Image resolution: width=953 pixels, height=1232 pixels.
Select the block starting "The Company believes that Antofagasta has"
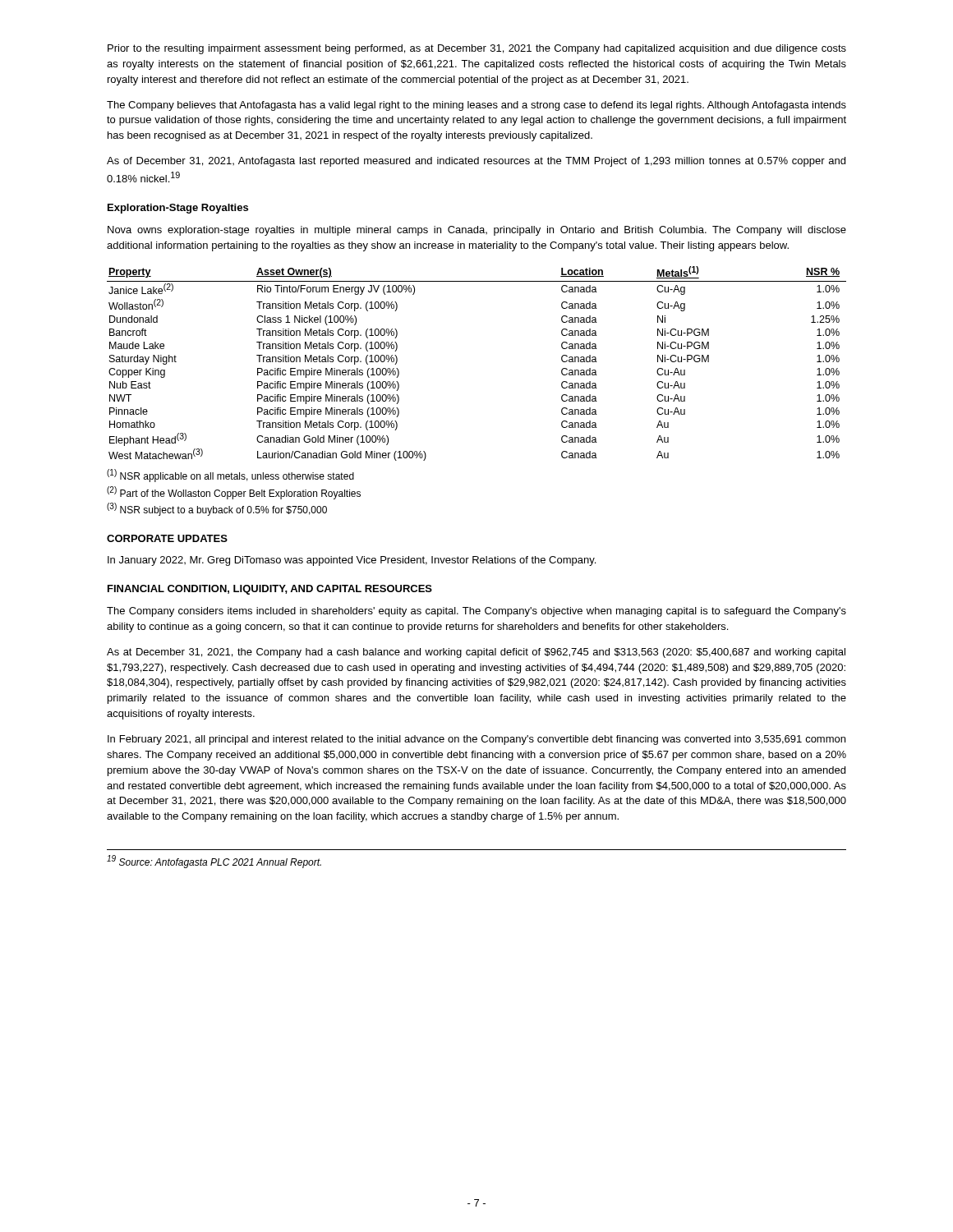pos(476,121)
